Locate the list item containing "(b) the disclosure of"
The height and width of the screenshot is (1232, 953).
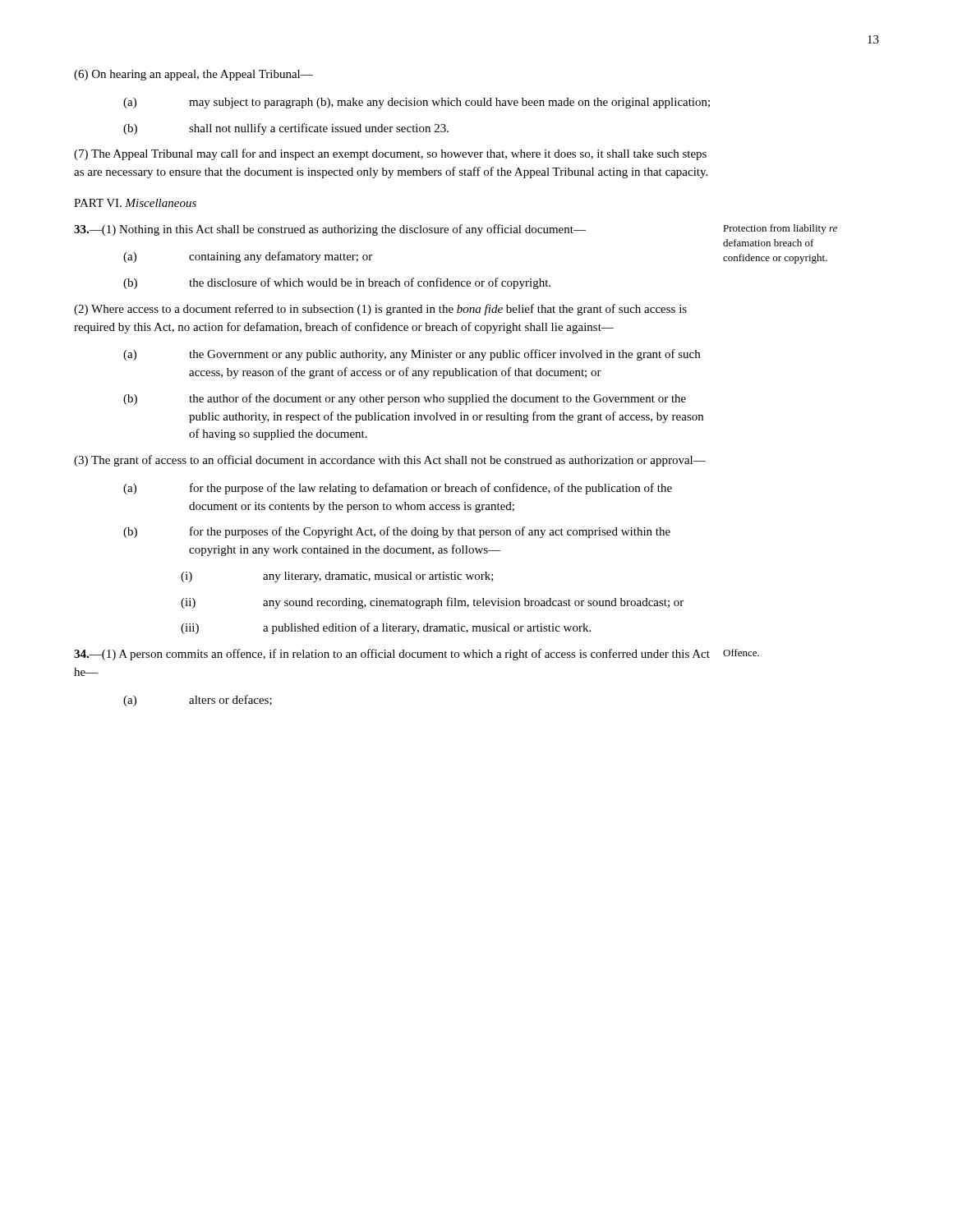[x=394, y=283]
